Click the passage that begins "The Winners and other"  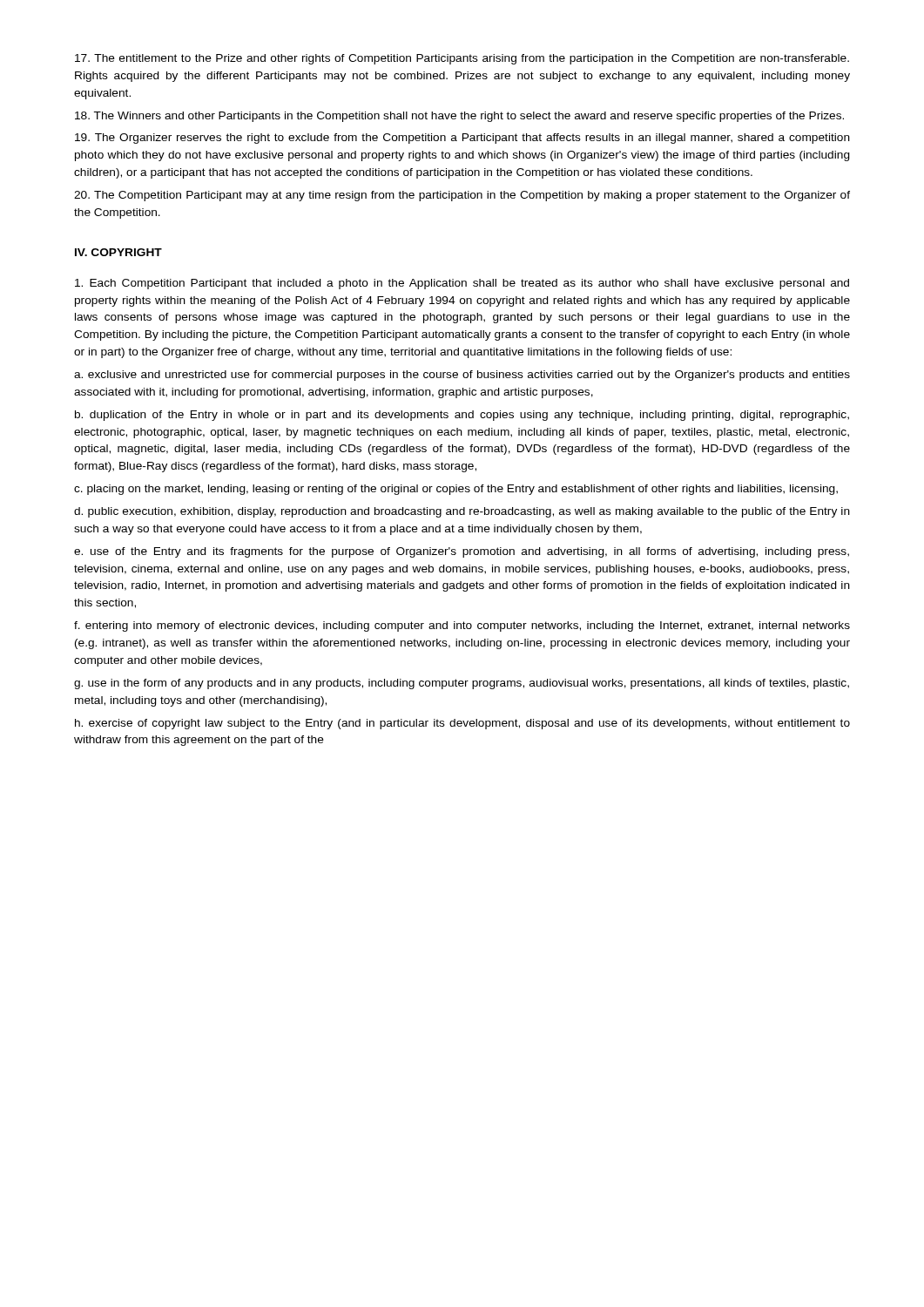click(x=460, y=115)
